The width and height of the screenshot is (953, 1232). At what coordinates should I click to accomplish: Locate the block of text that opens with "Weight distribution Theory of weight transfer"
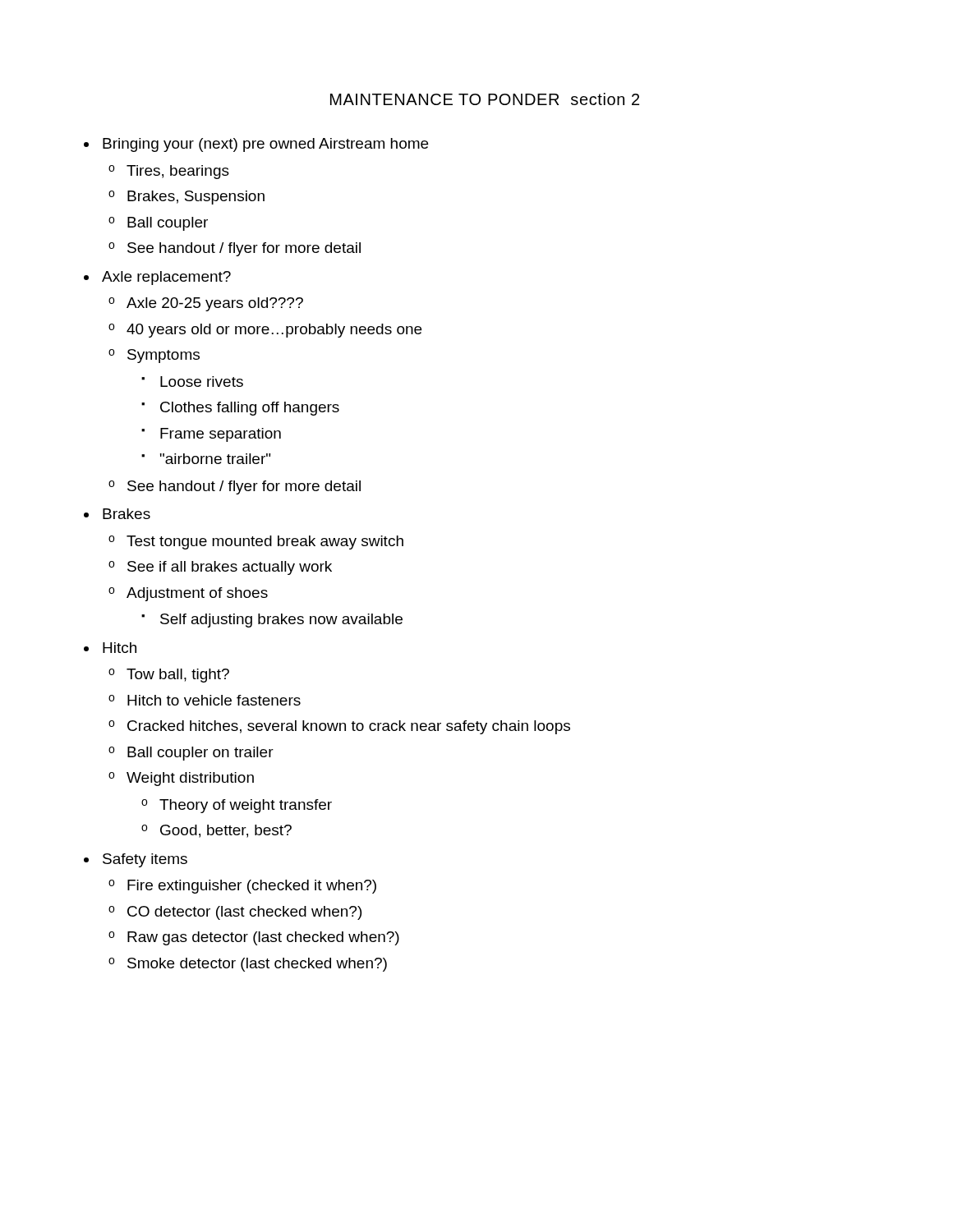[x=190, y=779]
